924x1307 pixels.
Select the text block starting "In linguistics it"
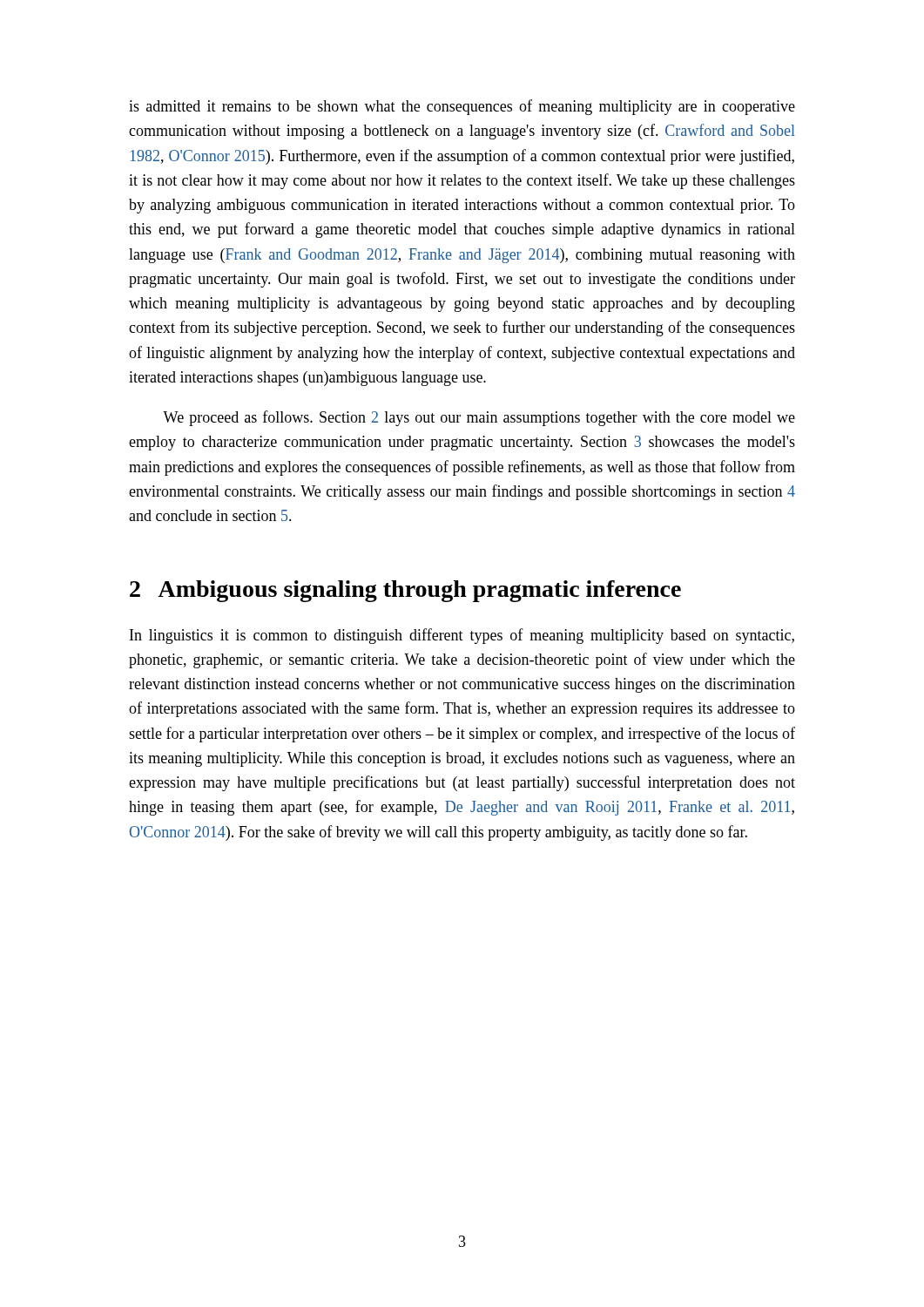[462, 733]
